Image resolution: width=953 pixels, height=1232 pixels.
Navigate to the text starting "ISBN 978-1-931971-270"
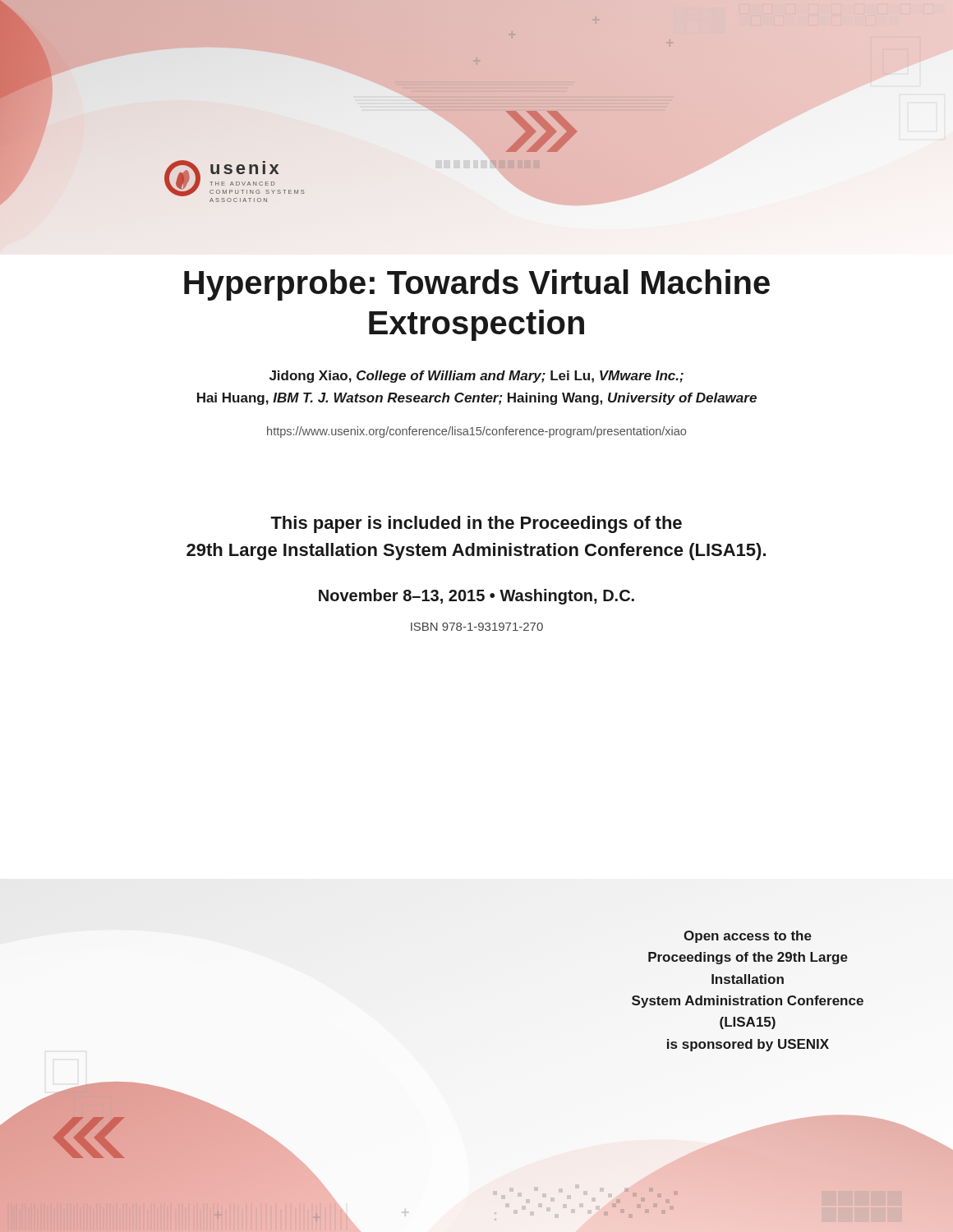coord(476,626)
